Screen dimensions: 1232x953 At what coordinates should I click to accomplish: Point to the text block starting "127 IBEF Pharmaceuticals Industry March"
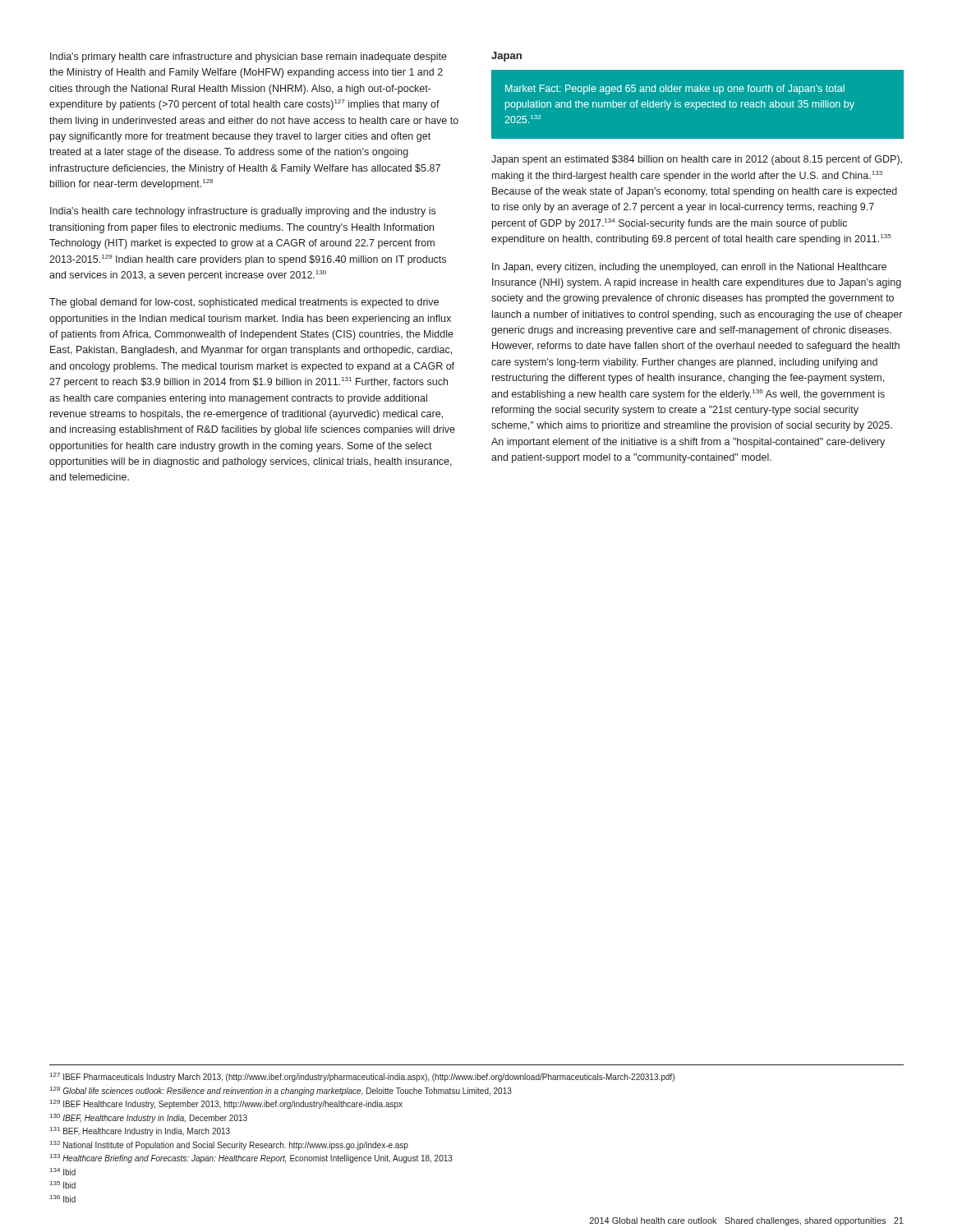pos(362,1077)
